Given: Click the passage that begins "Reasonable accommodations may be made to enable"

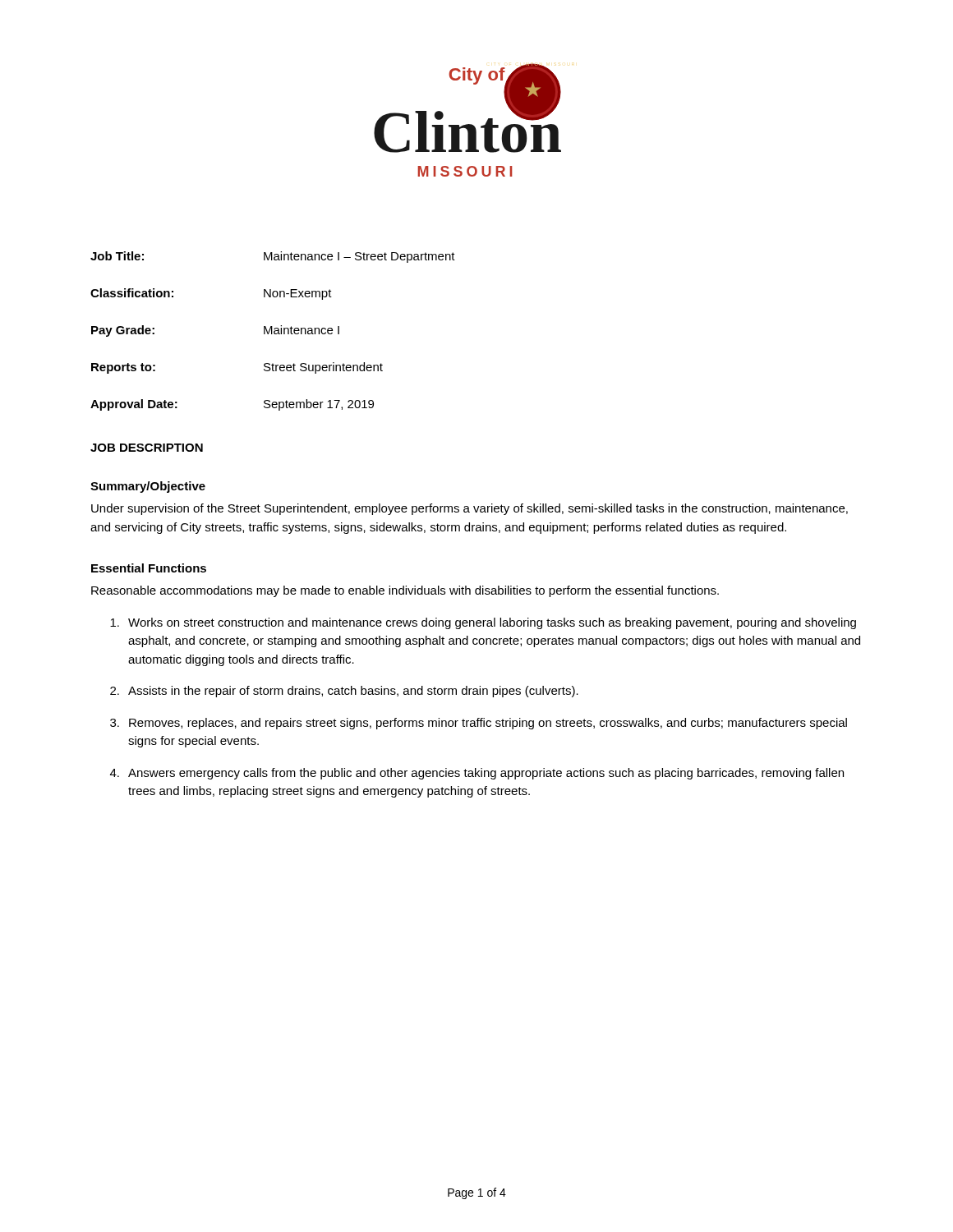Looking at the screenshot, I should tap(405, 590).
